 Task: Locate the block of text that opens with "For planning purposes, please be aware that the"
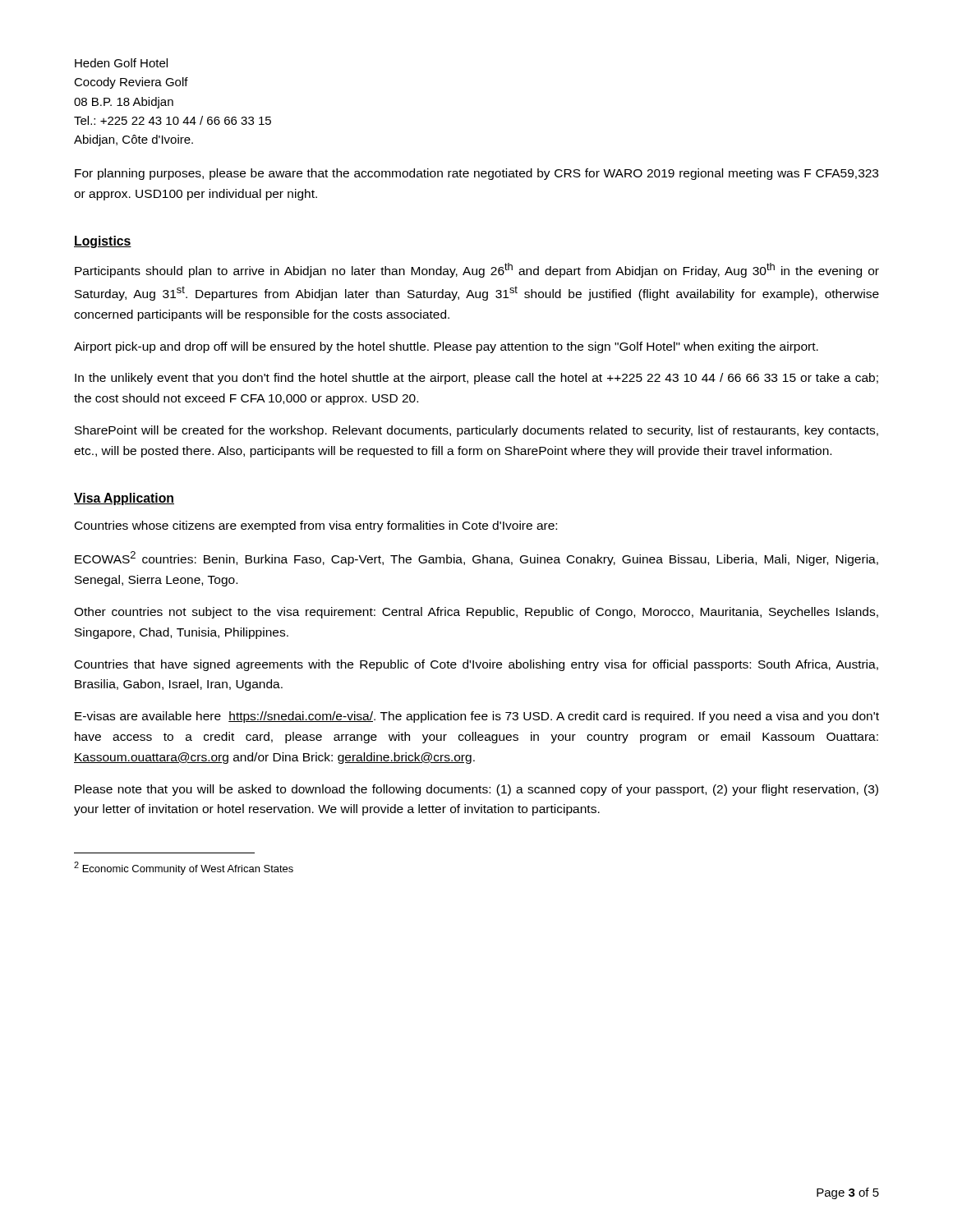476,183
